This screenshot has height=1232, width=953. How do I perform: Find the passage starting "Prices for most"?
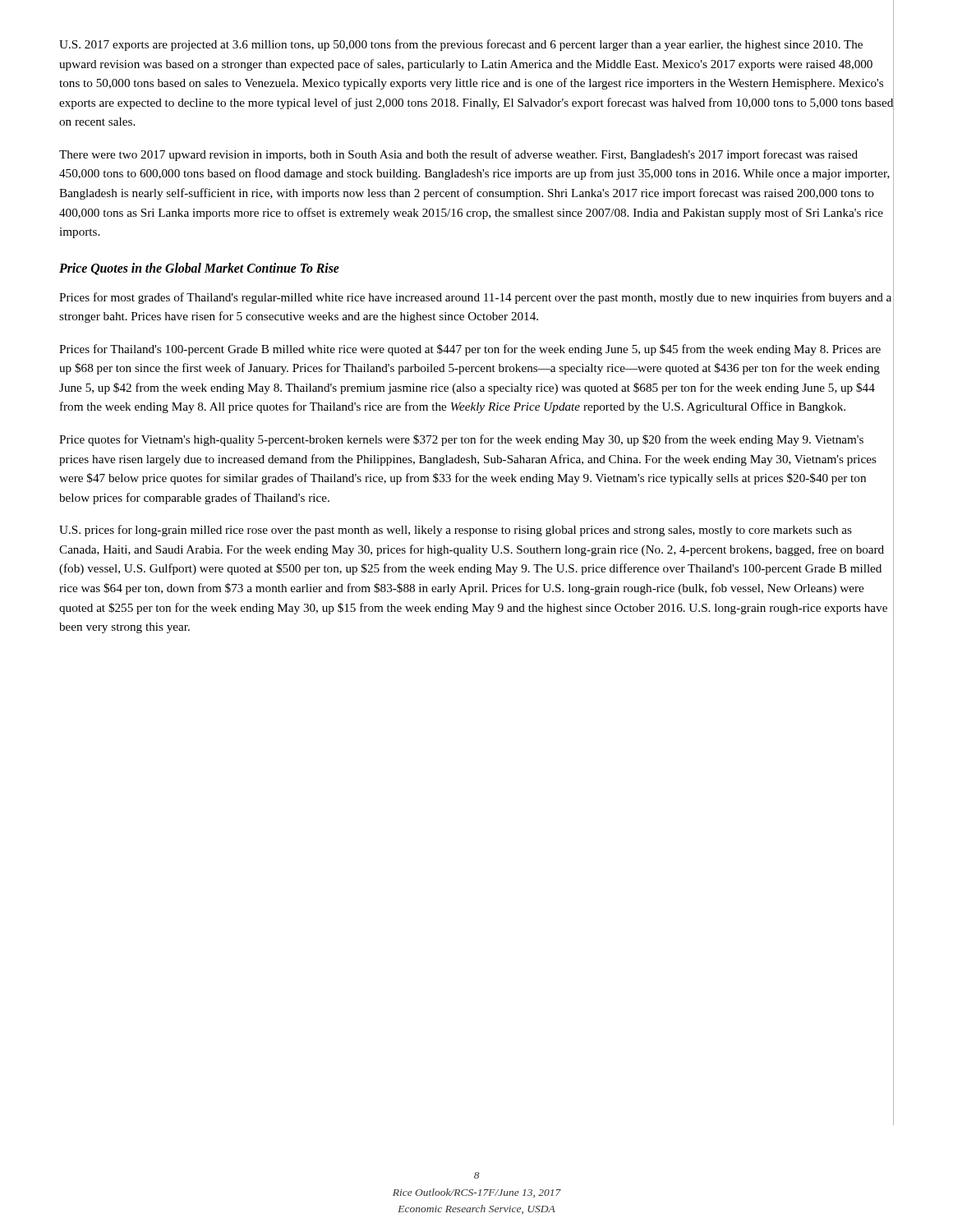[x=475, y=306]
